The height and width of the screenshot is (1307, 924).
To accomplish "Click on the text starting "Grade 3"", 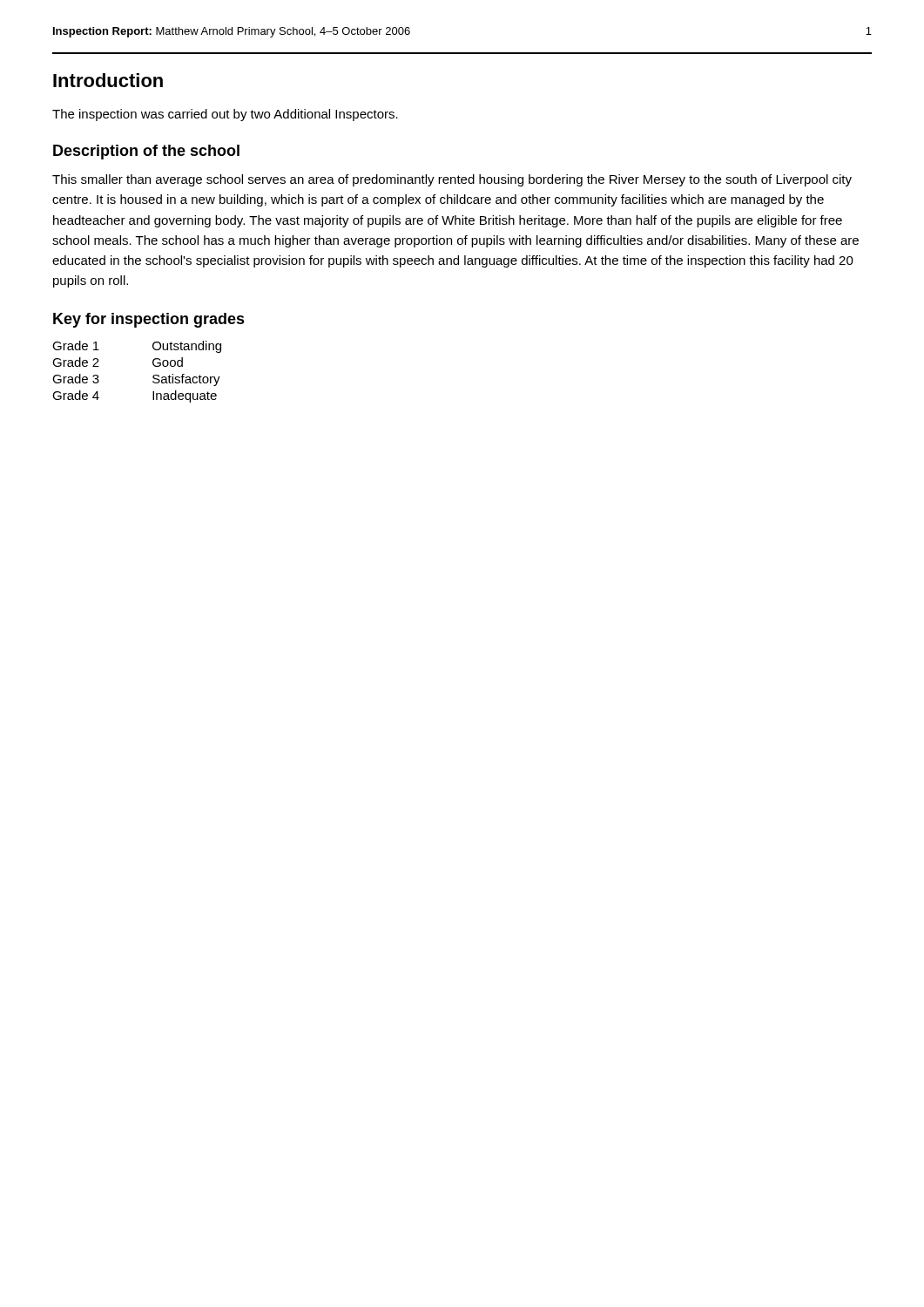I will 76,378.
